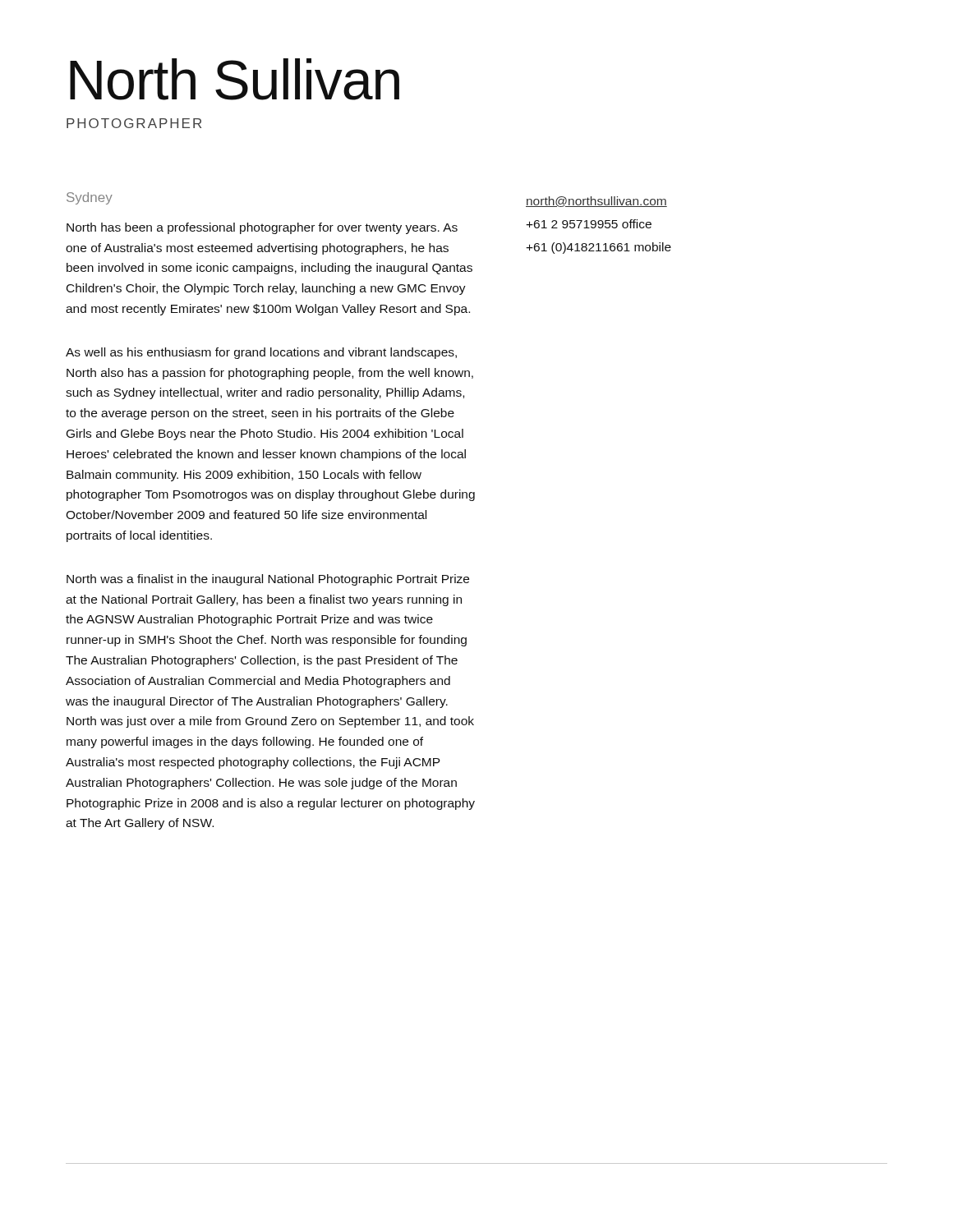Where is the passage that starts "As well as his enthusiasm for grand locations"?

click(x=271, y=443)
